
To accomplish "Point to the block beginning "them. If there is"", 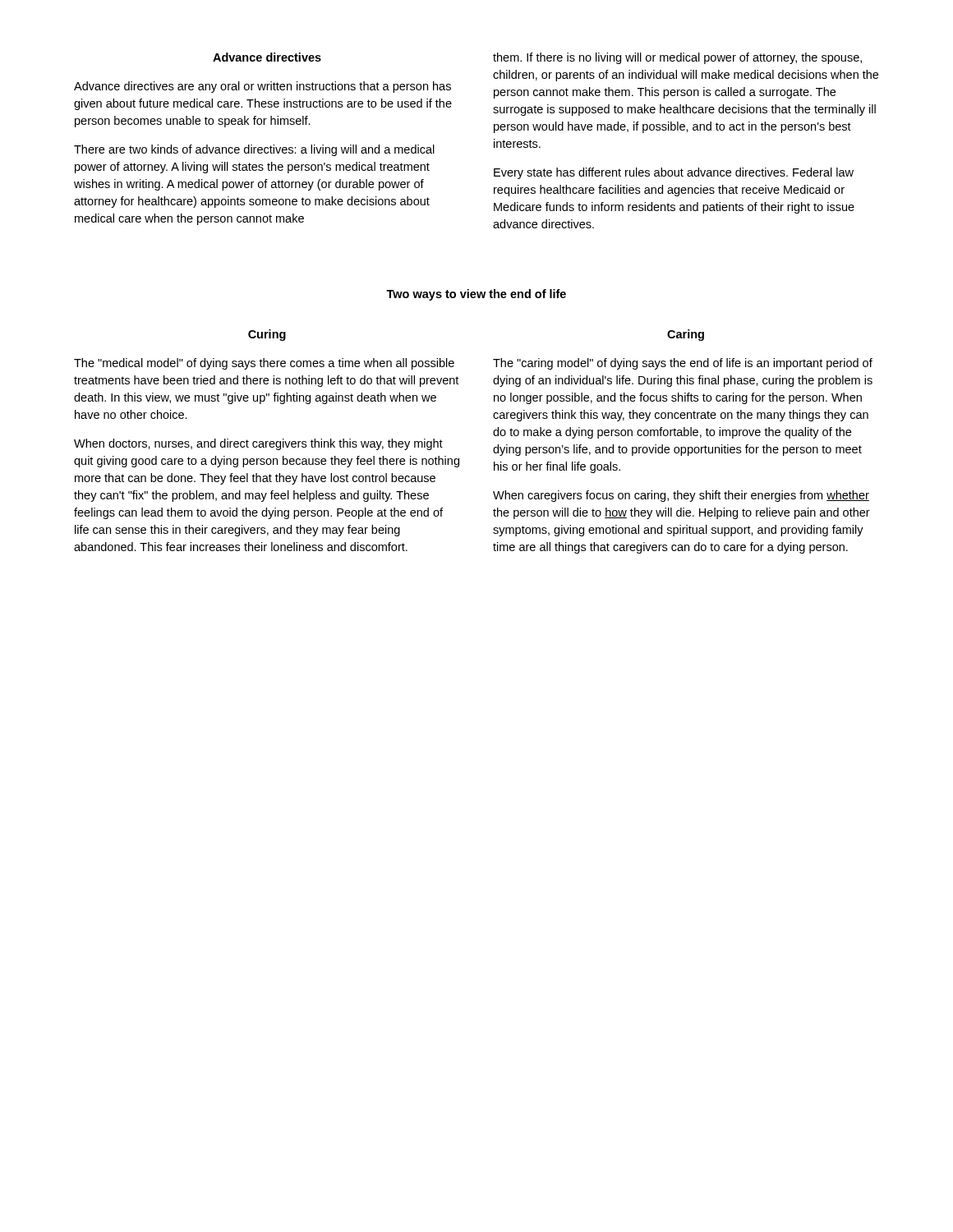I will point(686,141).
